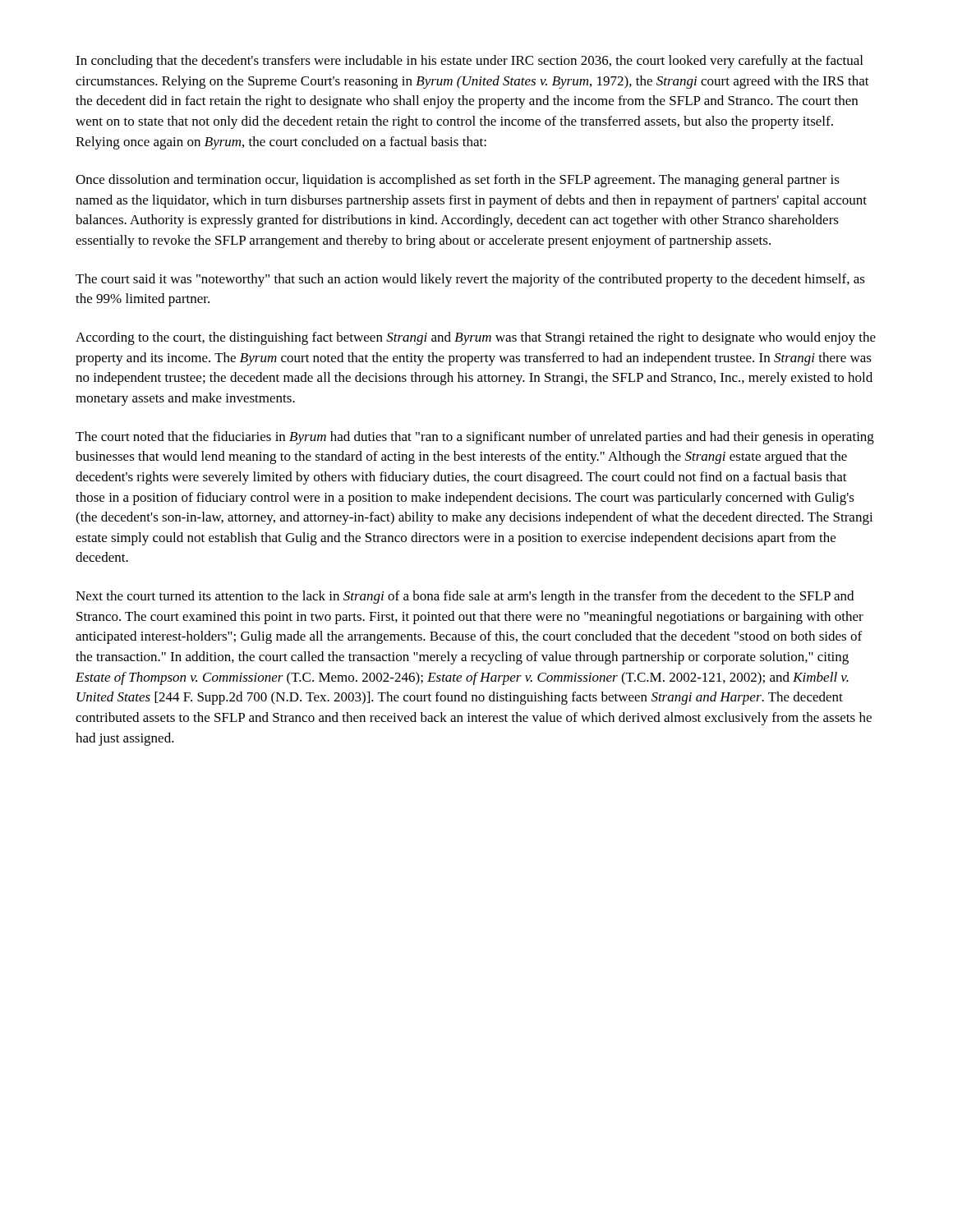The width and height of the screenshot is (953, 1232).
Task: Select the region starting "According to the court, the distinguishing fact between"
Action: point(476,368)
